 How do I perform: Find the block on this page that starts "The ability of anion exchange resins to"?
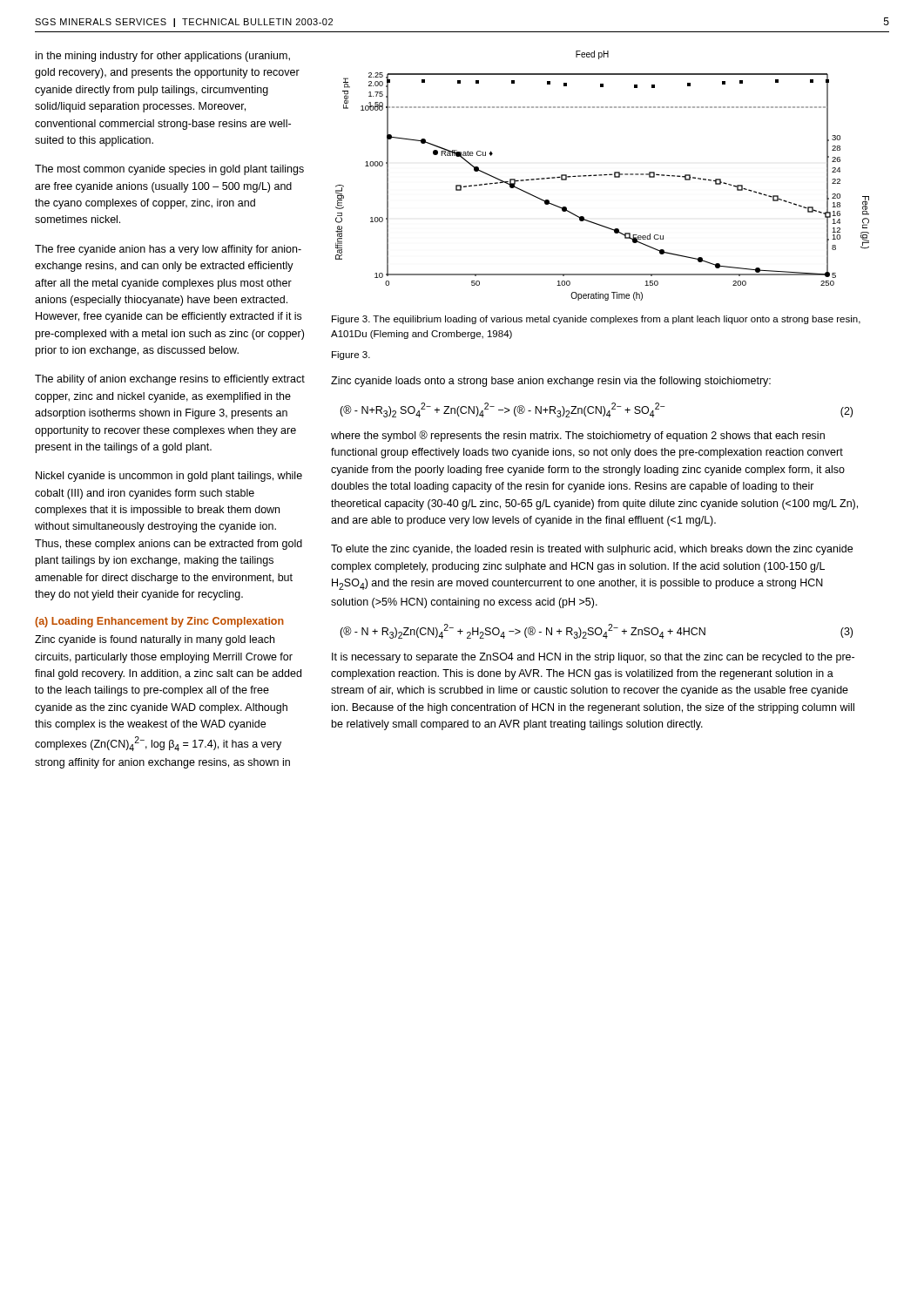tap(170, 413)
